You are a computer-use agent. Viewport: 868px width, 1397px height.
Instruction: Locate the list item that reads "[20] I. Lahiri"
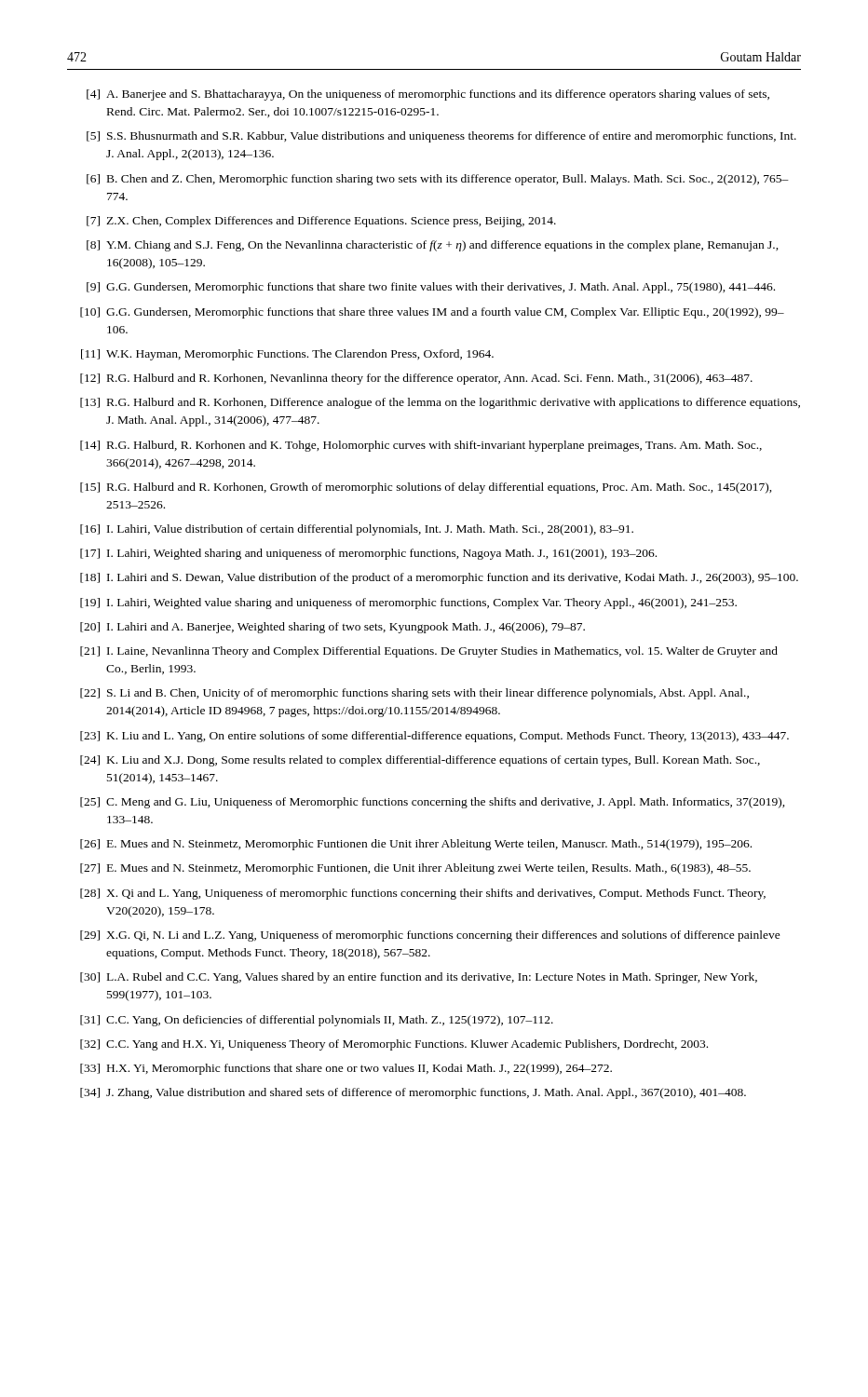[x=434, y=626]
